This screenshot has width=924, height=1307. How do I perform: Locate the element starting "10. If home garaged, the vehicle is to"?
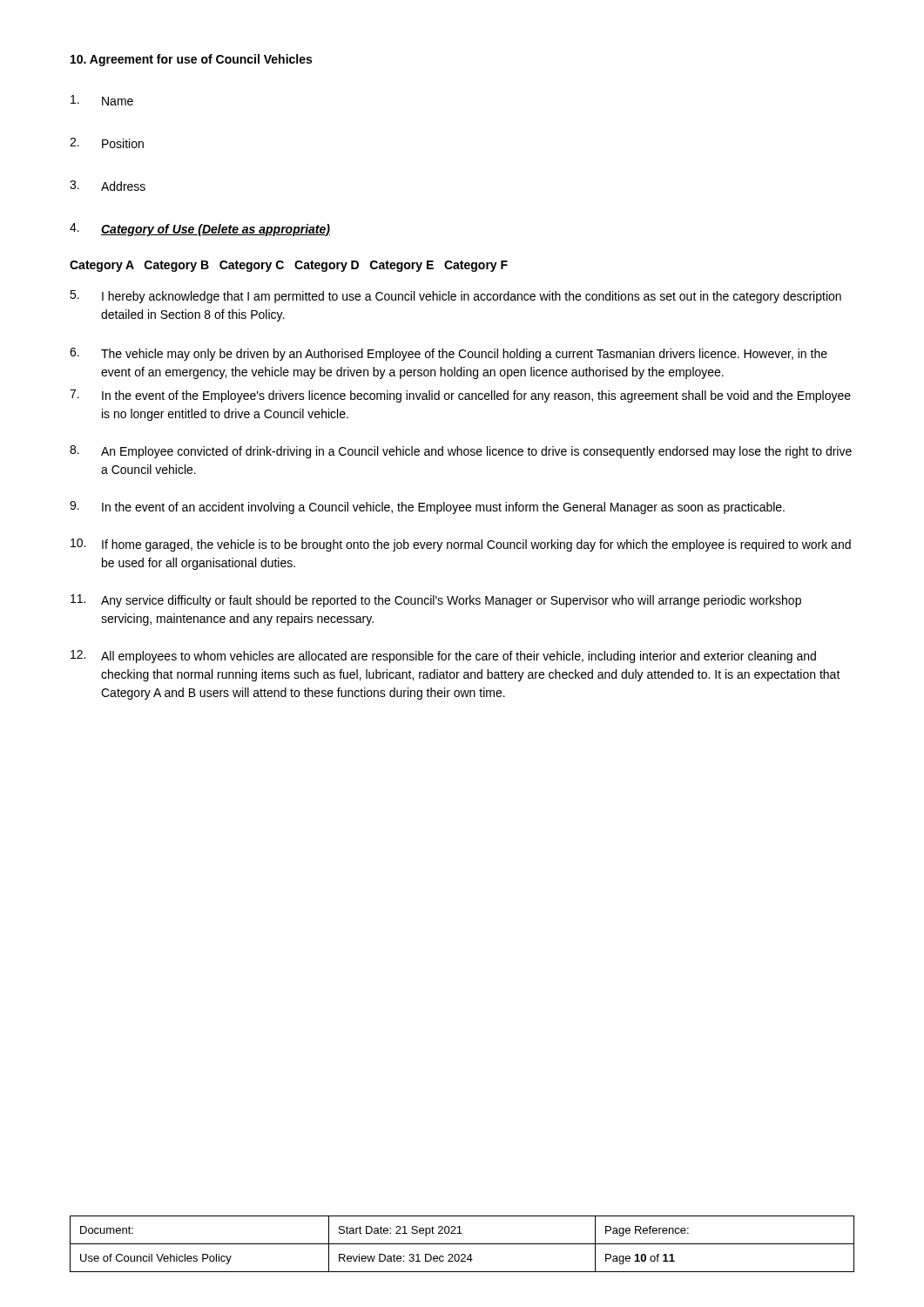(462, 554)
